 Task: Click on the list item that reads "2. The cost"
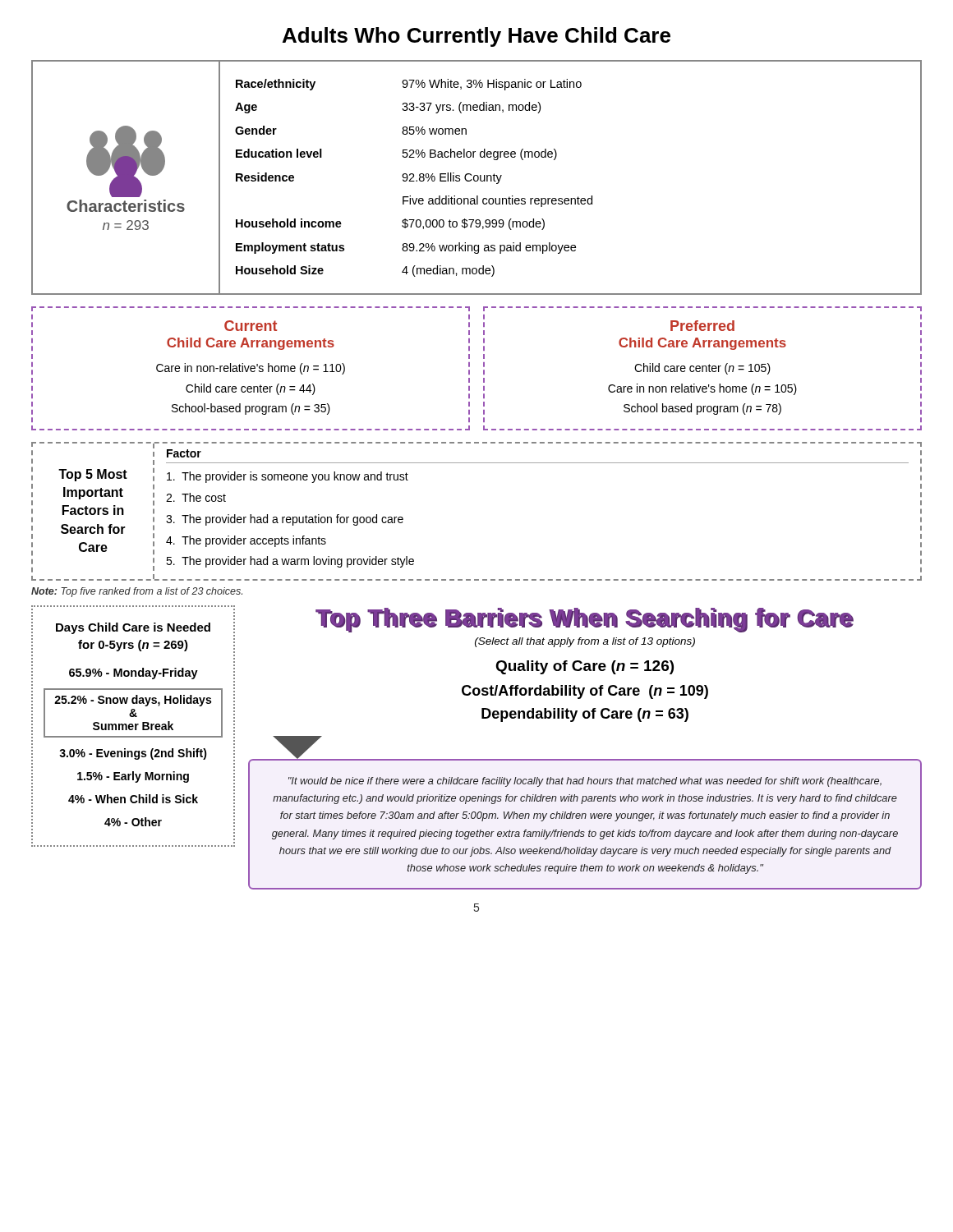pyautogui.click(x=196, y=498)
